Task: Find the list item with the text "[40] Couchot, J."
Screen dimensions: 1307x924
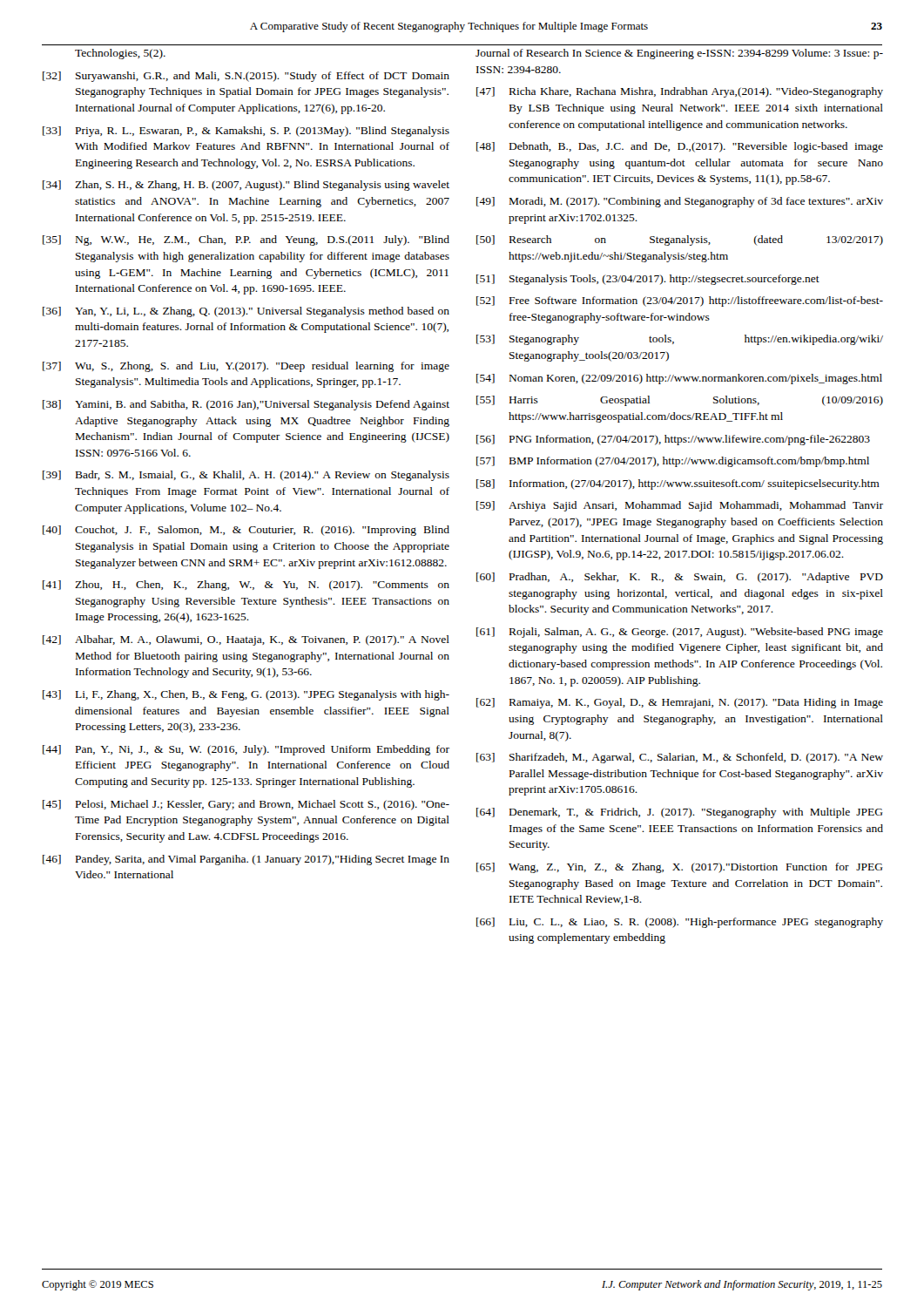Action: pyautogui.click(x=246, y=547)
